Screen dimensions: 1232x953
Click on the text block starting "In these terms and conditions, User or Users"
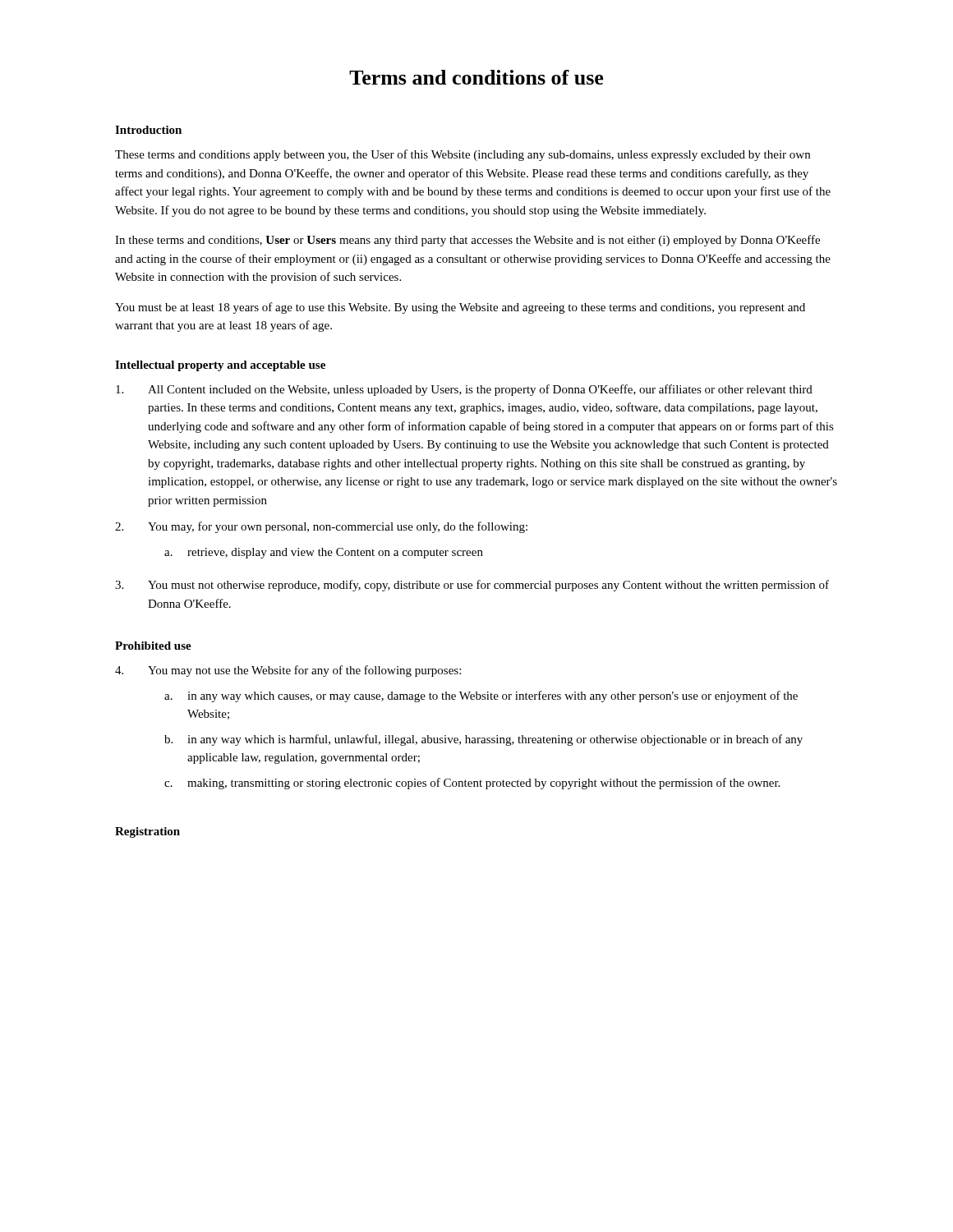[473, 258]
